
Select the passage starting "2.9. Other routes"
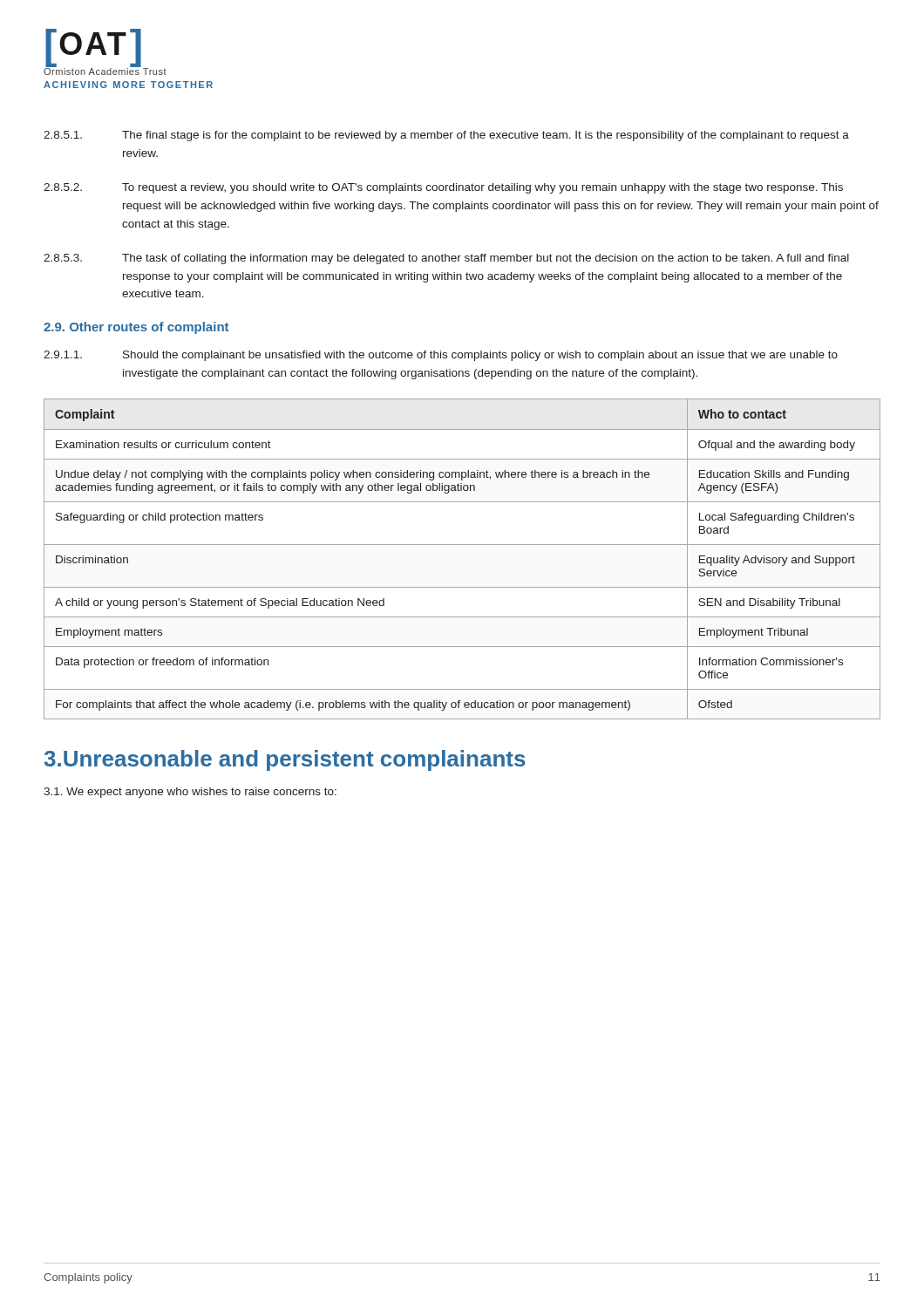tap(136, 327)
